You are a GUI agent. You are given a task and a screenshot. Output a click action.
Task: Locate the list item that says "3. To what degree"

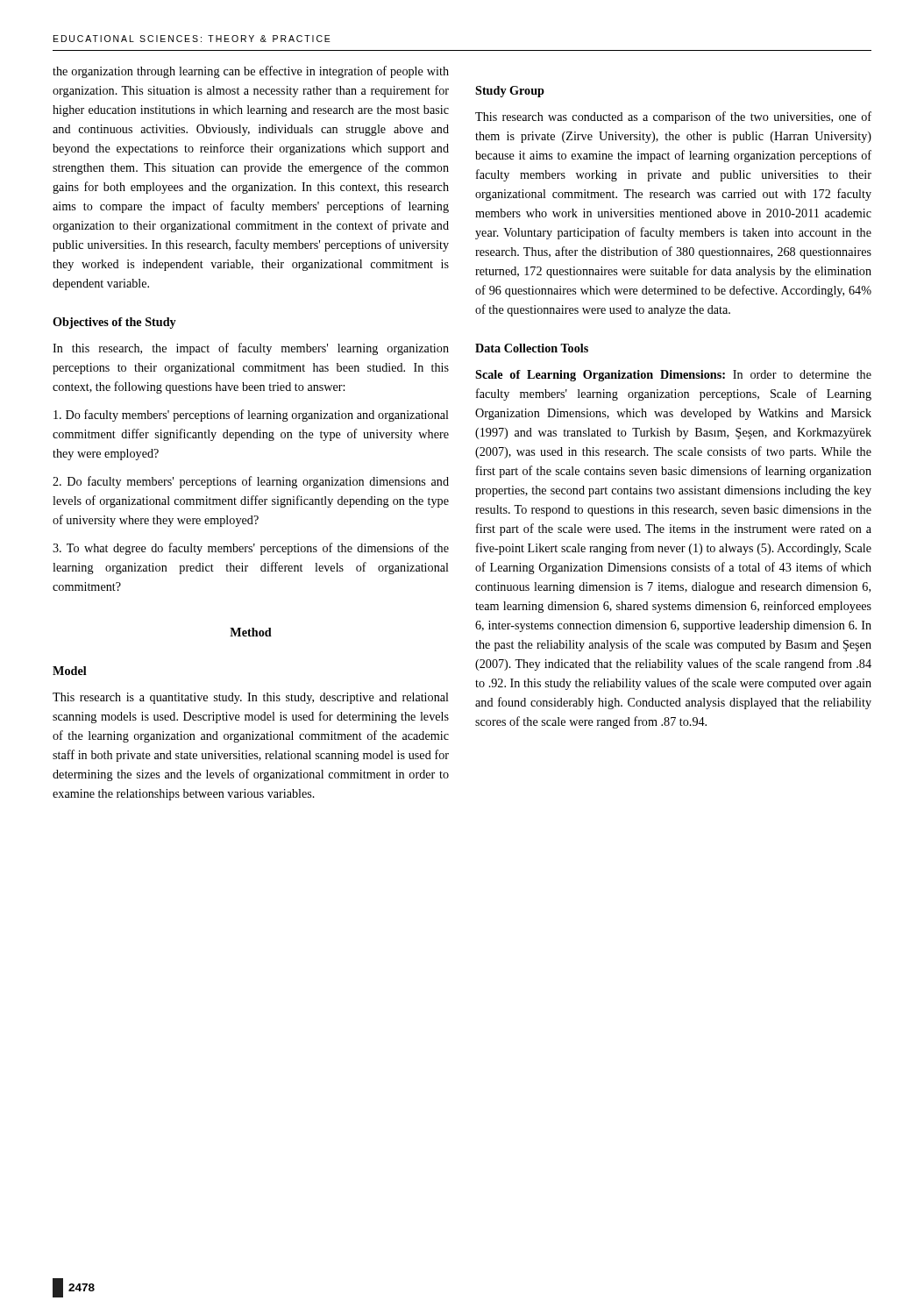click(251, 567)
